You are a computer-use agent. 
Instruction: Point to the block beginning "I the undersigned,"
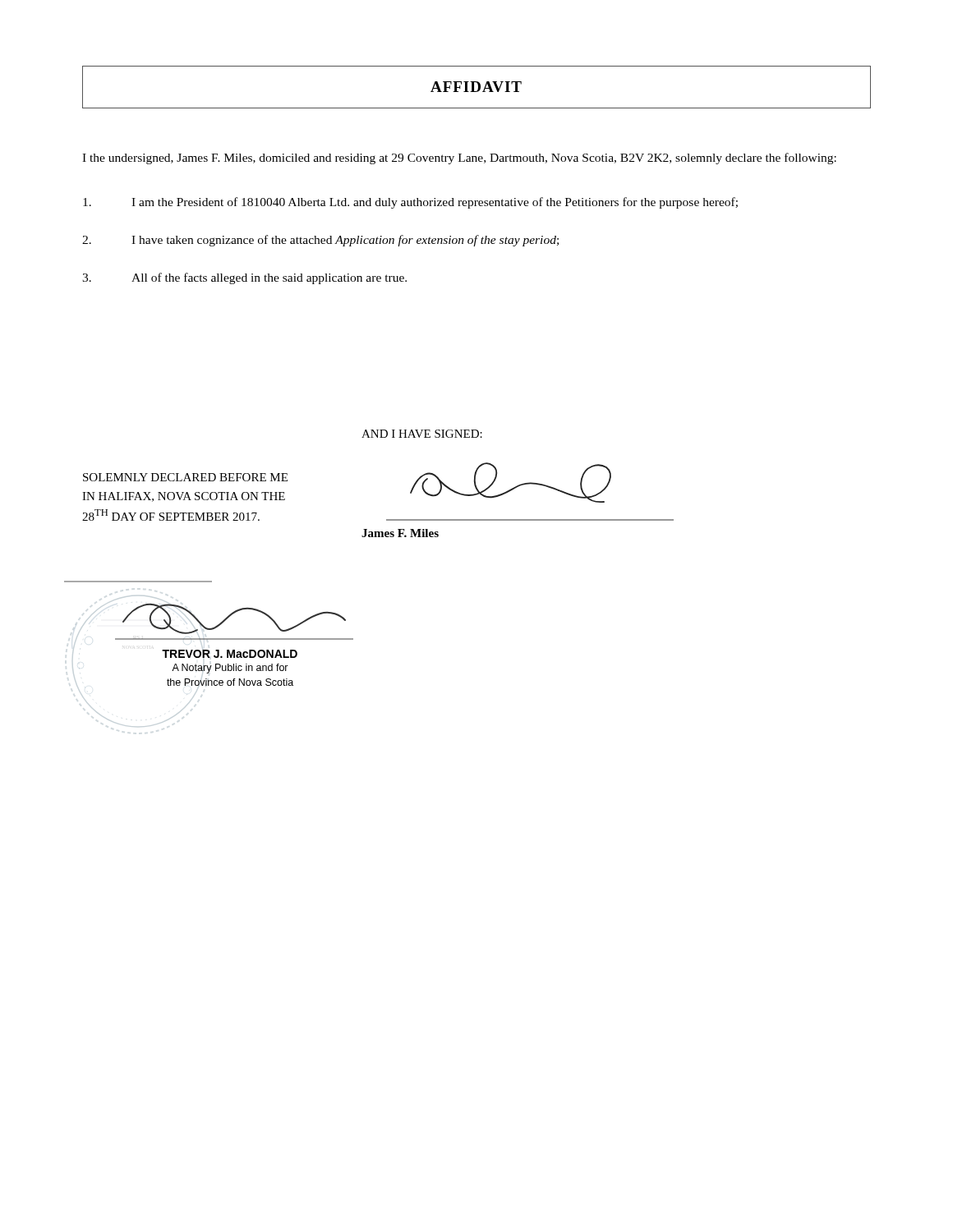(x=460, y=157)
